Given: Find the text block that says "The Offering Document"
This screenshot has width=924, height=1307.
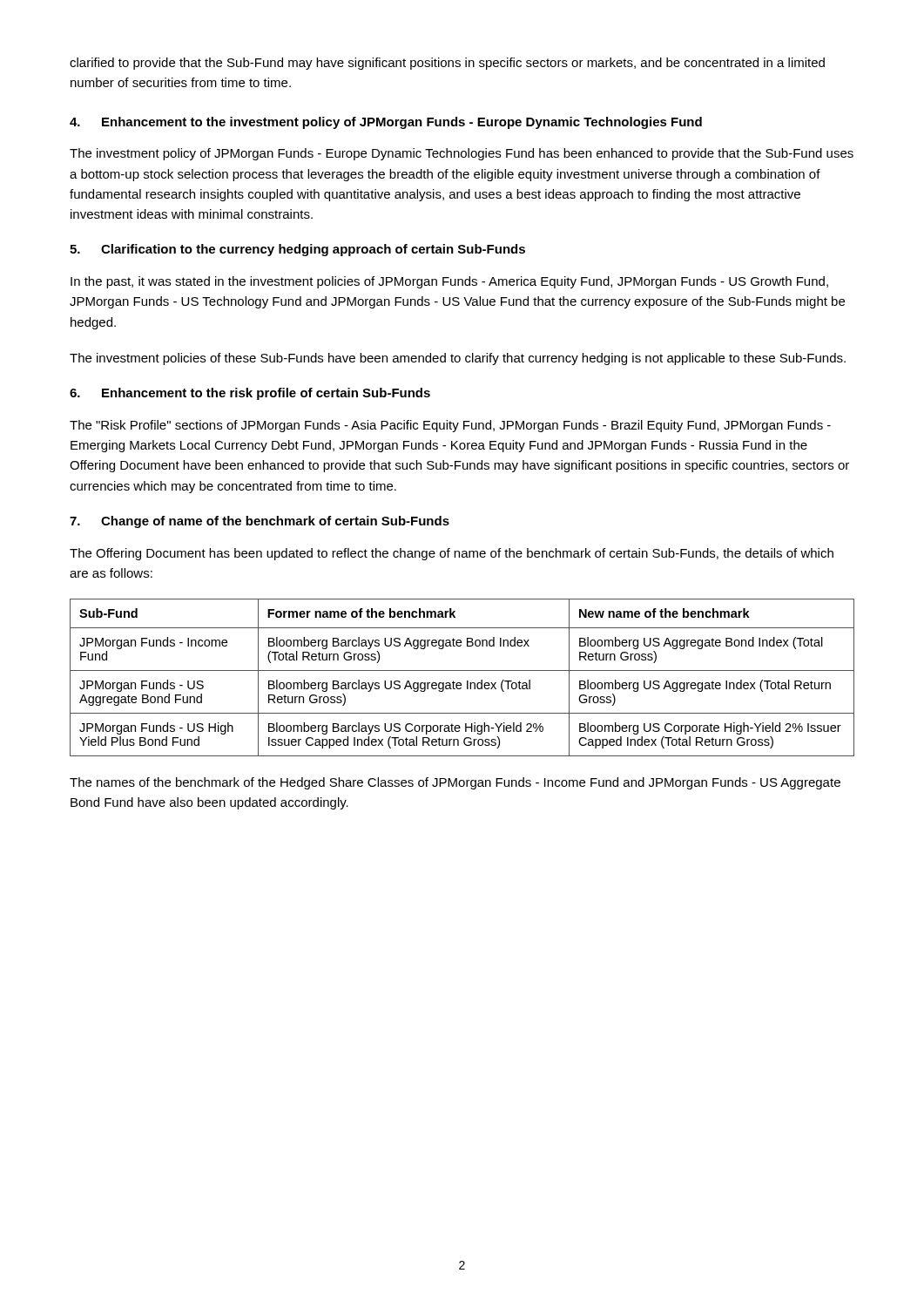Looking at the screenshot, I should pyautogui.click(x=452, y=563).
